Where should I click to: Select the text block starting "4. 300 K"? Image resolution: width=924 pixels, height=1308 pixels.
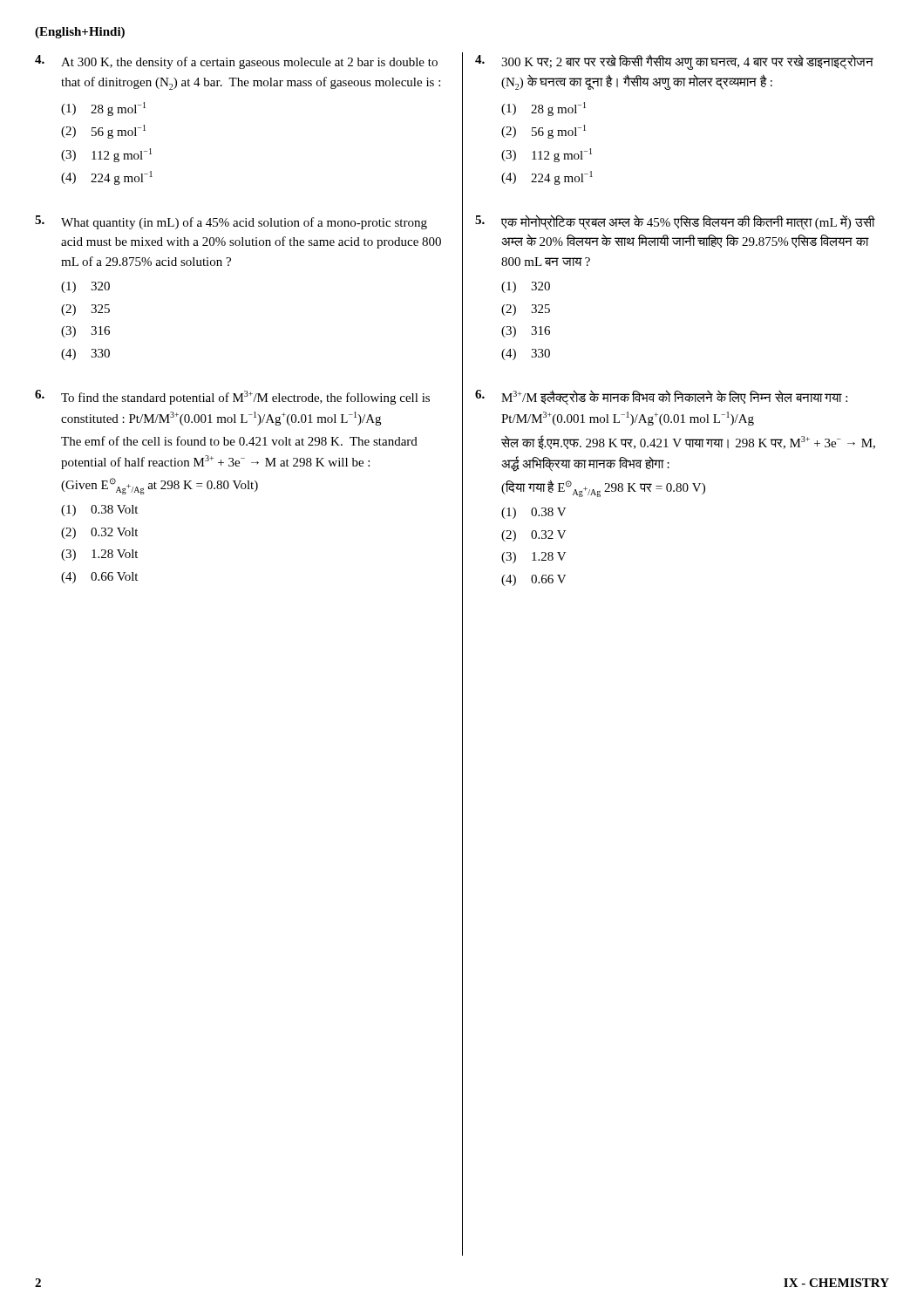click(674, 62)
